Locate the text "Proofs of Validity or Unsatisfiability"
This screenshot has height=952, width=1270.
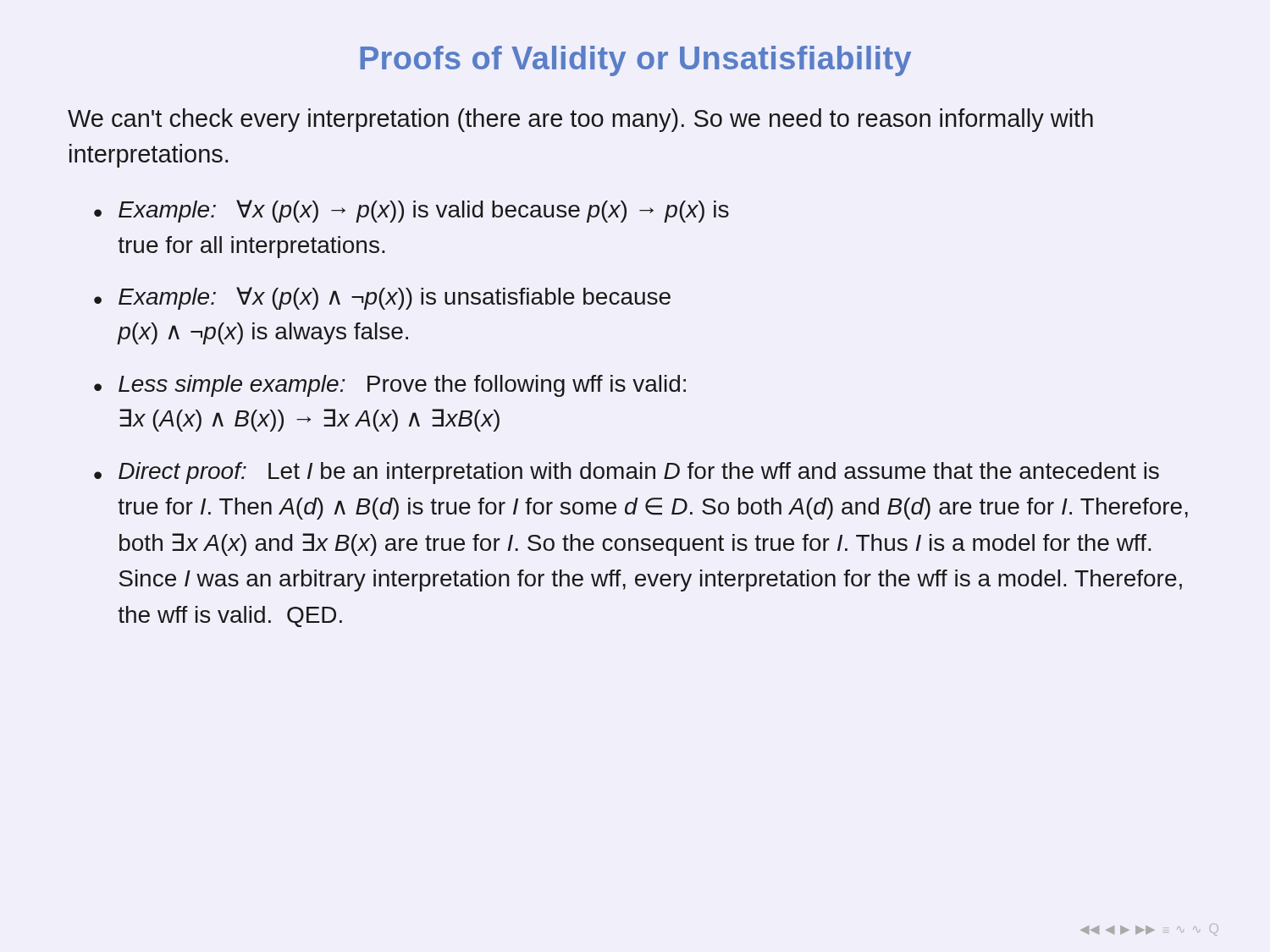(635, 58)
